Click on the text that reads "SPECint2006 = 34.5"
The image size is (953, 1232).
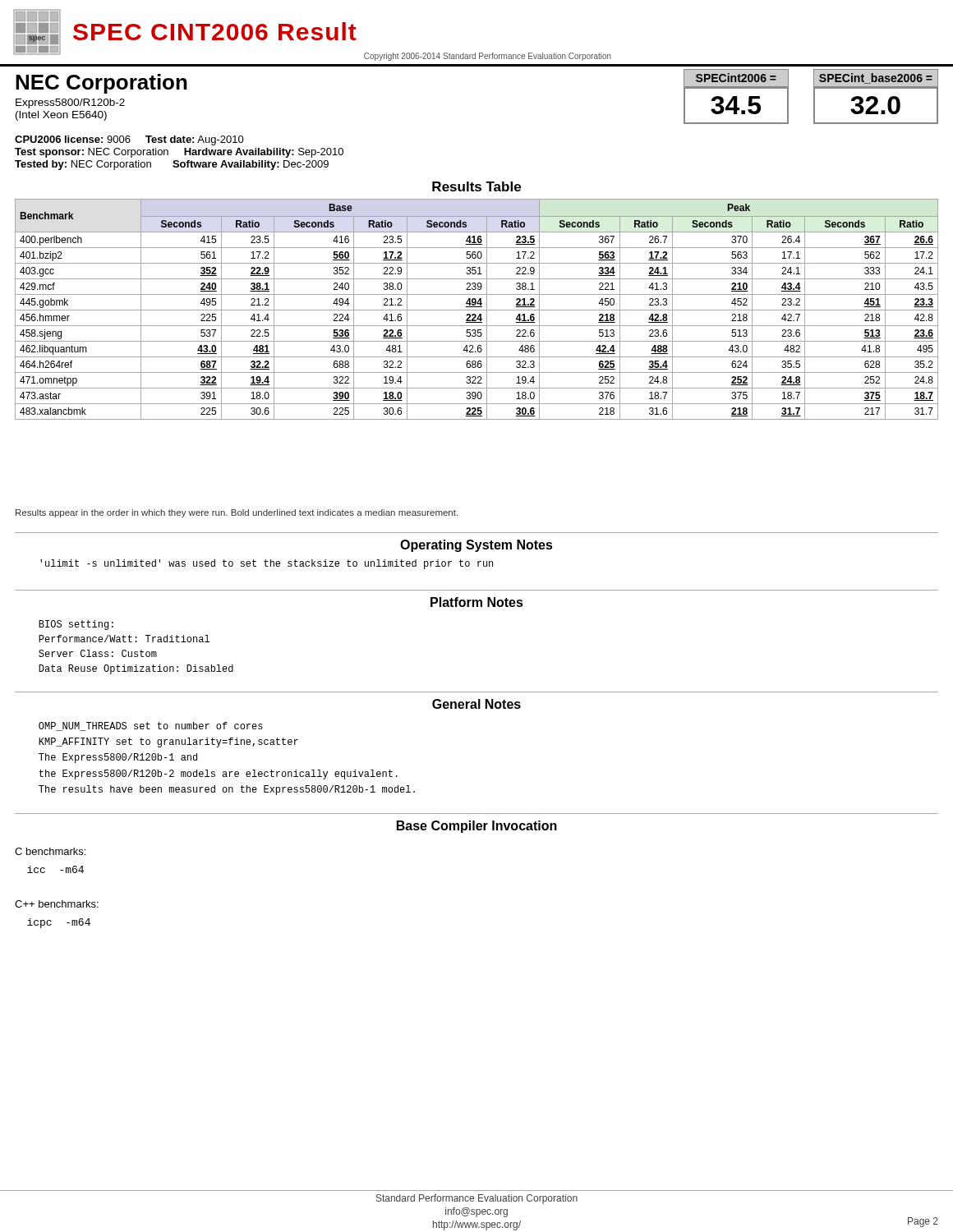click(736, 97)
